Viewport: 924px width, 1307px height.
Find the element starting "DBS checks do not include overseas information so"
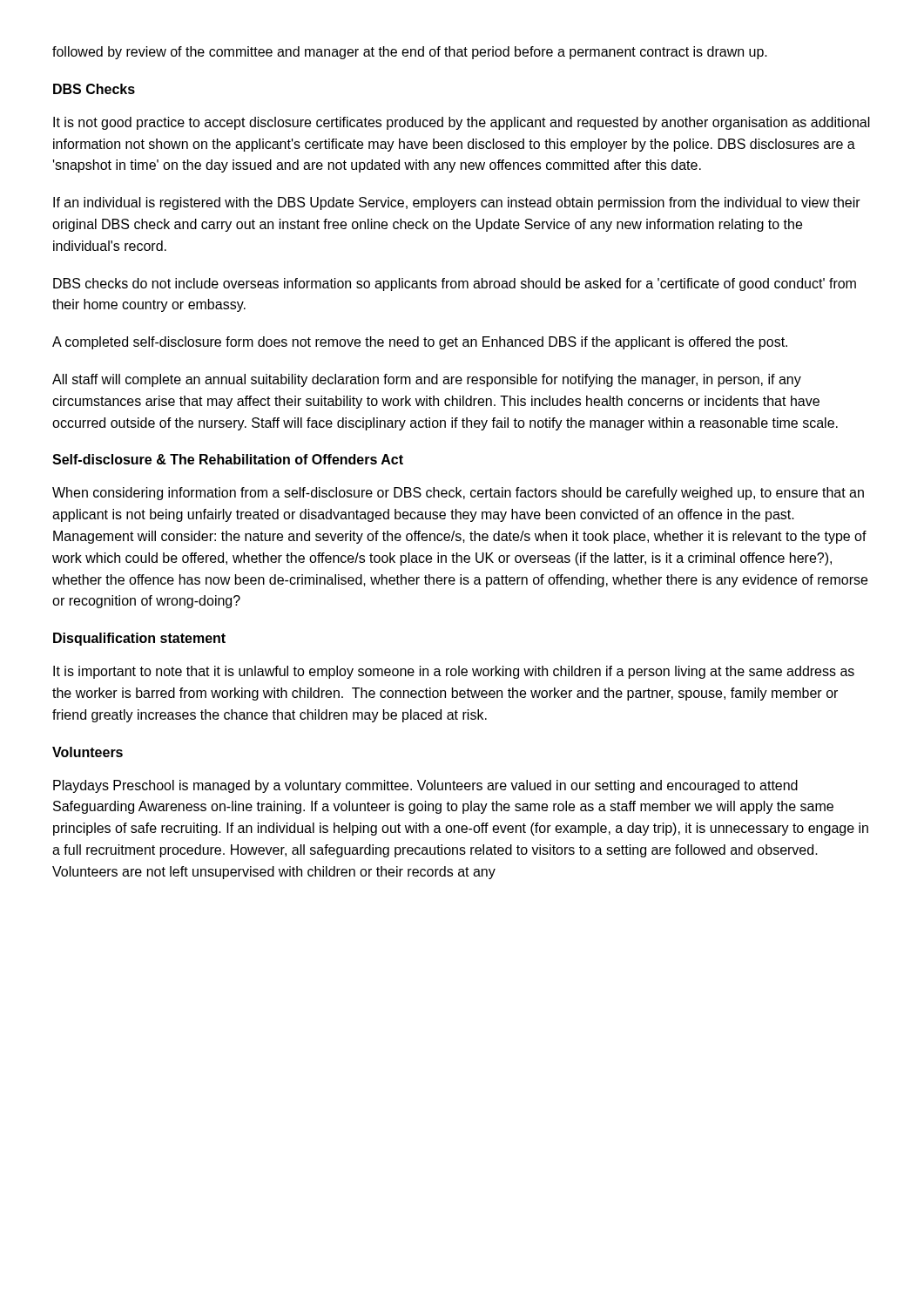coord(455,294)
